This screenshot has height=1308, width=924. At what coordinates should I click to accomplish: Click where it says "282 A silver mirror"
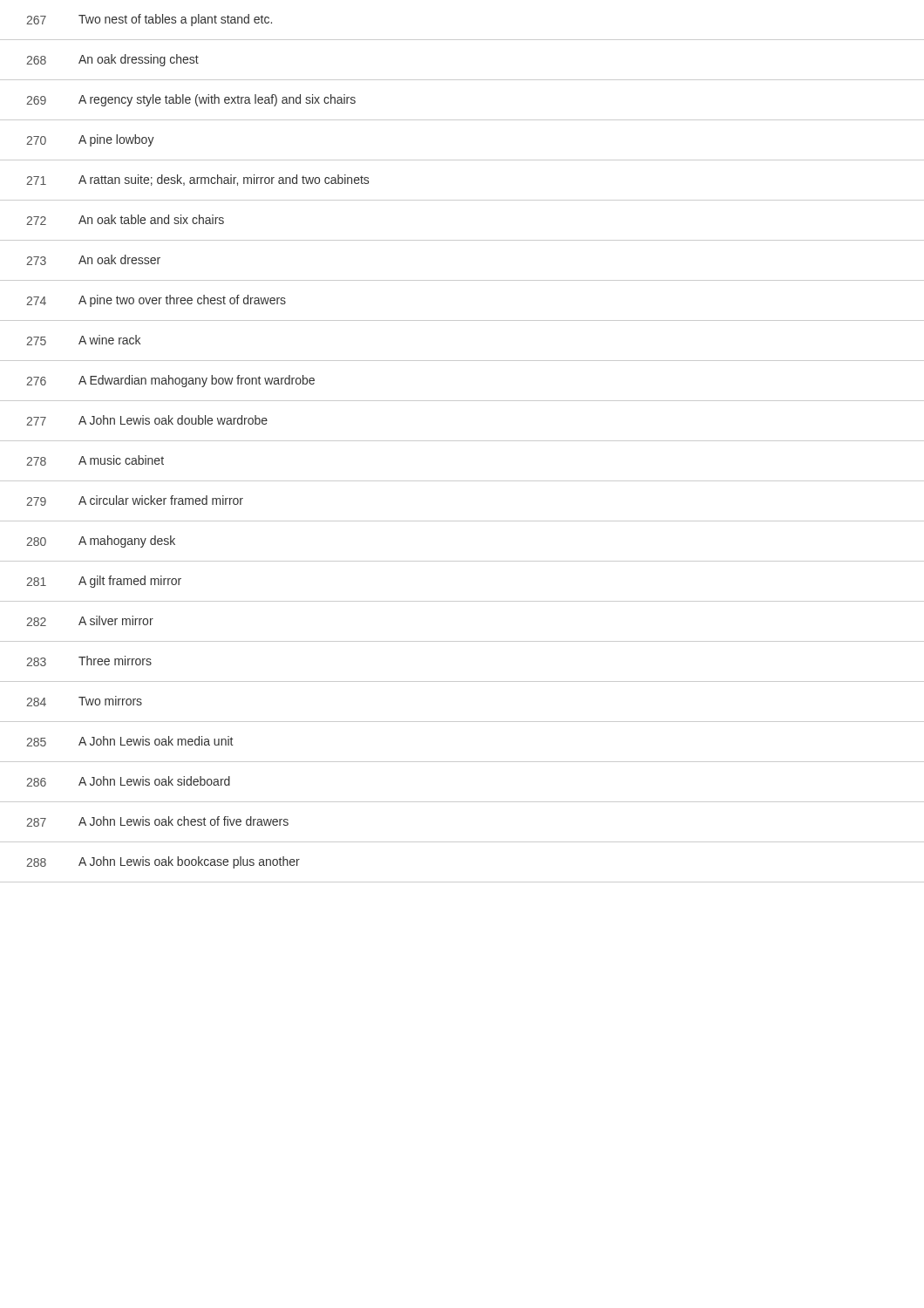(x=90, y=621)
